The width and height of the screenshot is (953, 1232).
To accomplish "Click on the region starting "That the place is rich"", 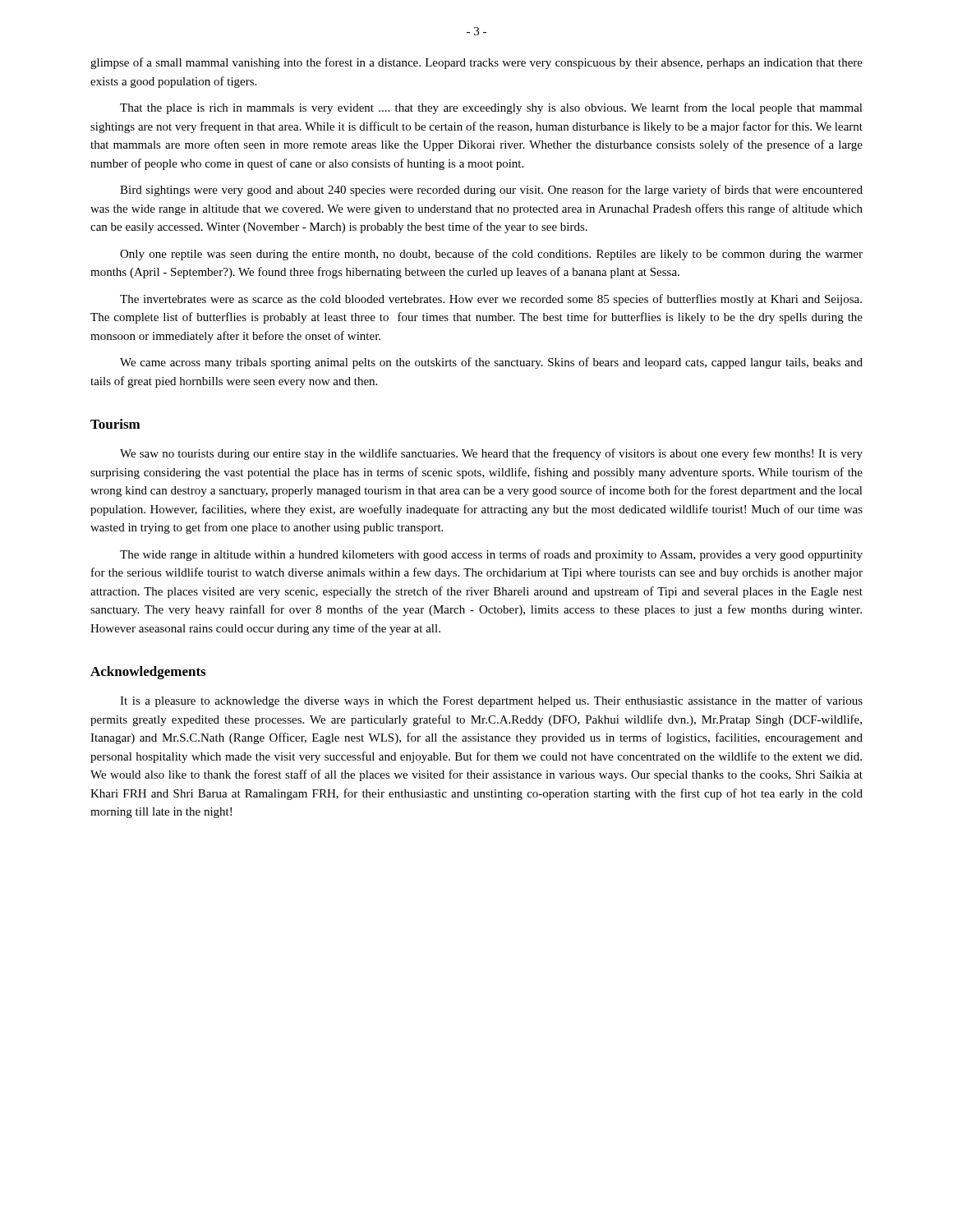I will click(476, 136).
